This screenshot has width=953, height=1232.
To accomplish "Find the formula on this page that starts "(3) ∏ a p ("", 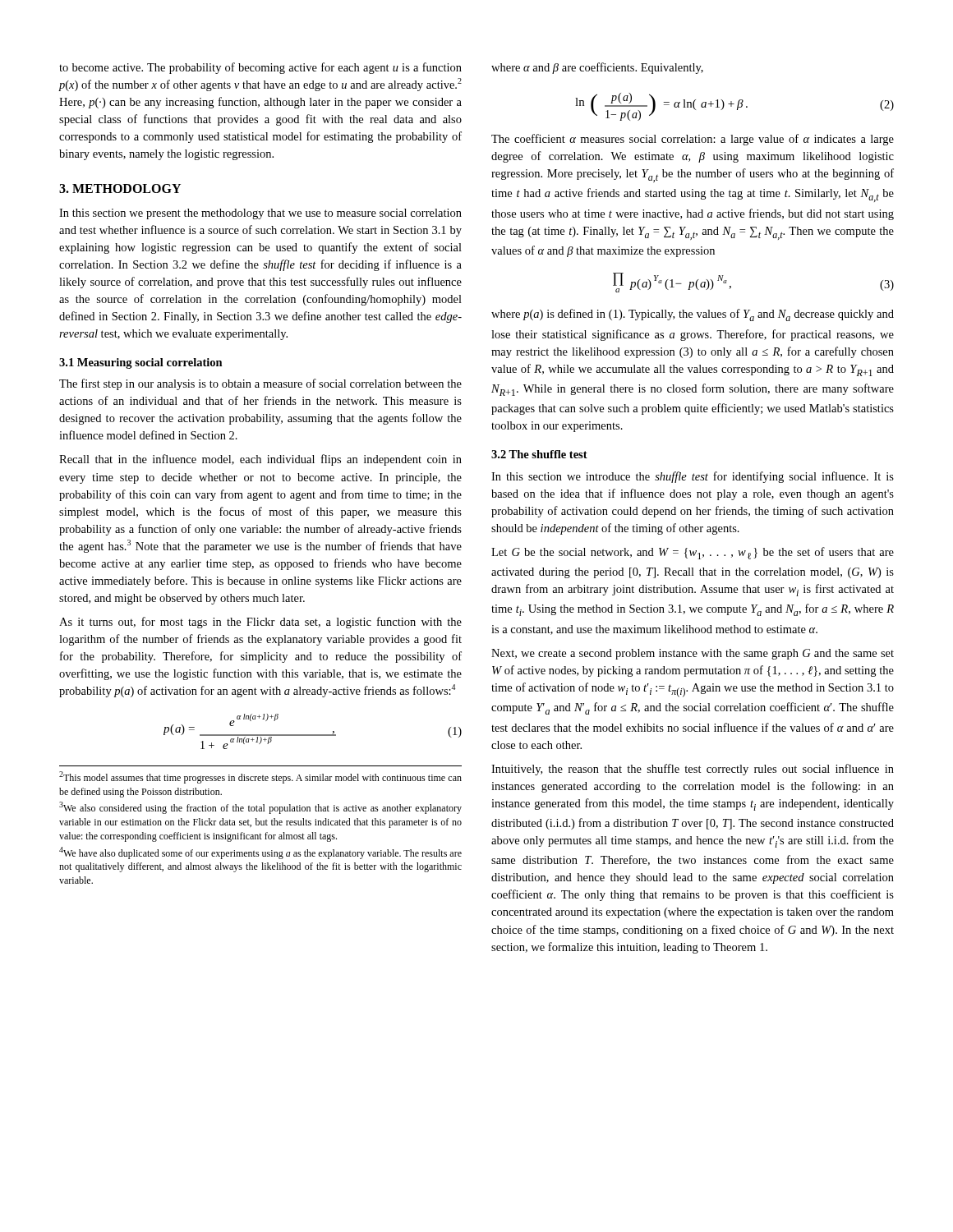I will pos(672,282).
